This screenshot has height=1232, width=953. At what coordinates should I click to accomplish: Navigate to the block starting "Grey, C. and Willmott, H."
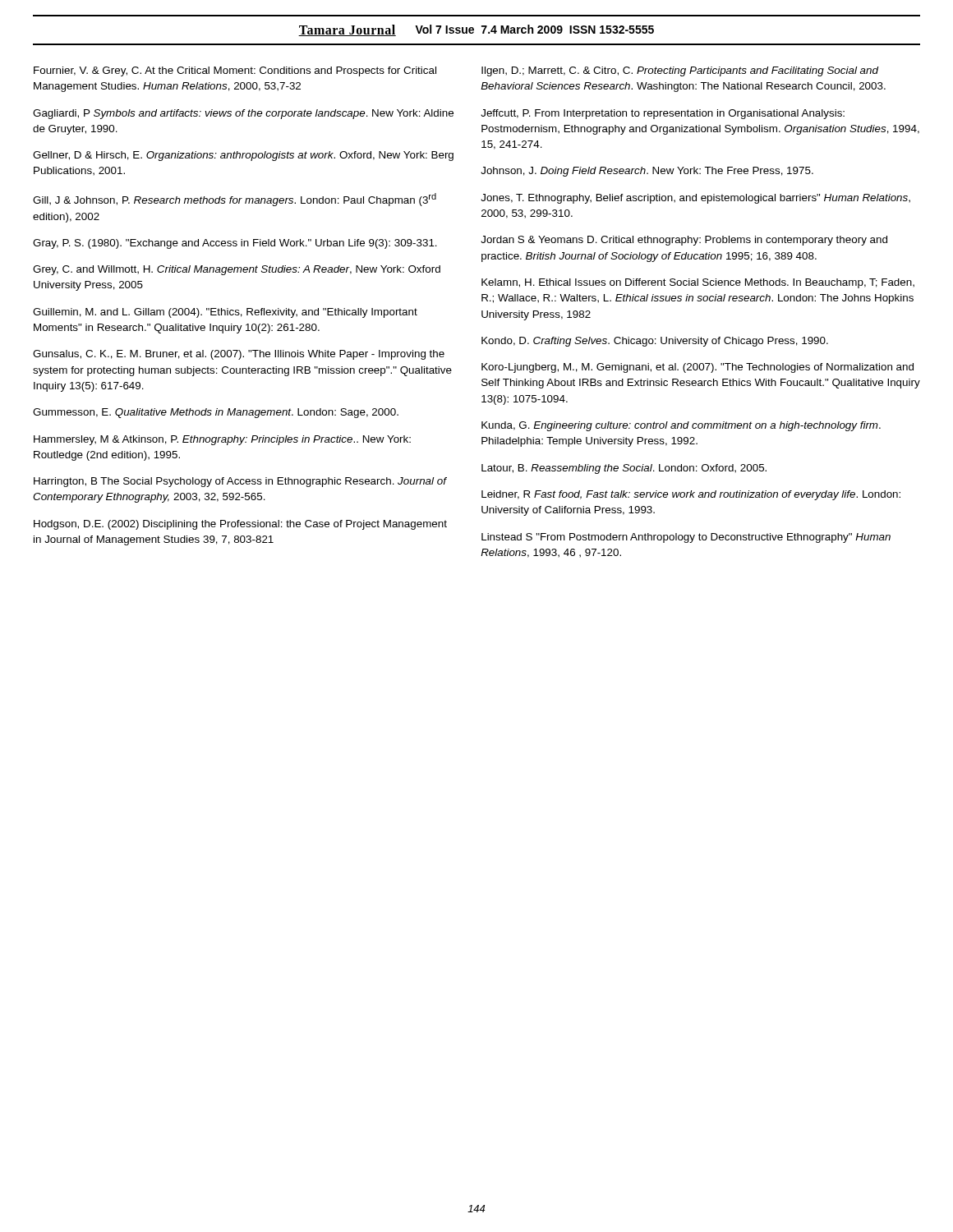[237, 277]
